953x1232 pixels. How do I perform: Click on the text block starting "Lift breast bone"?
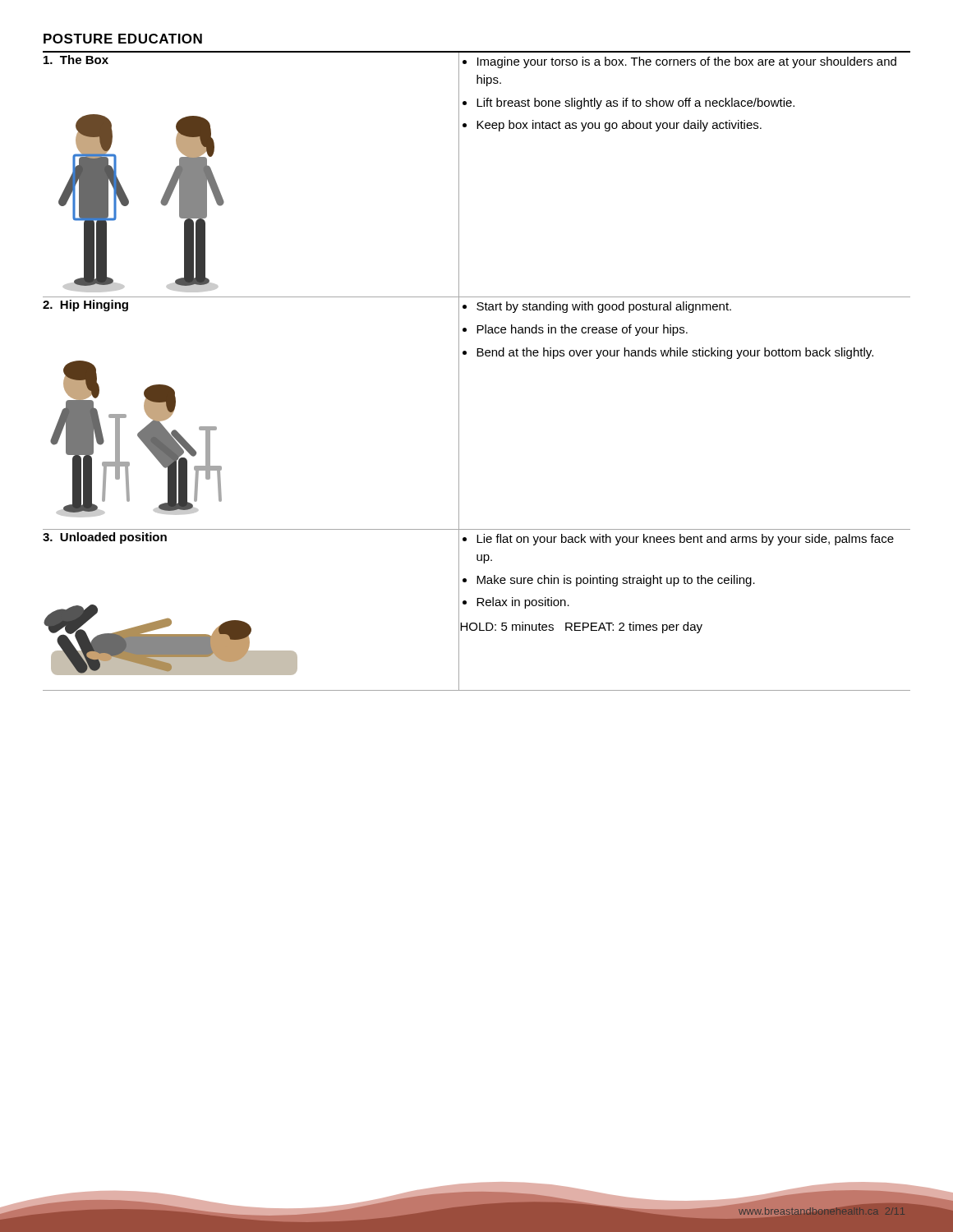pyautogui.click(x=636, y=102)
